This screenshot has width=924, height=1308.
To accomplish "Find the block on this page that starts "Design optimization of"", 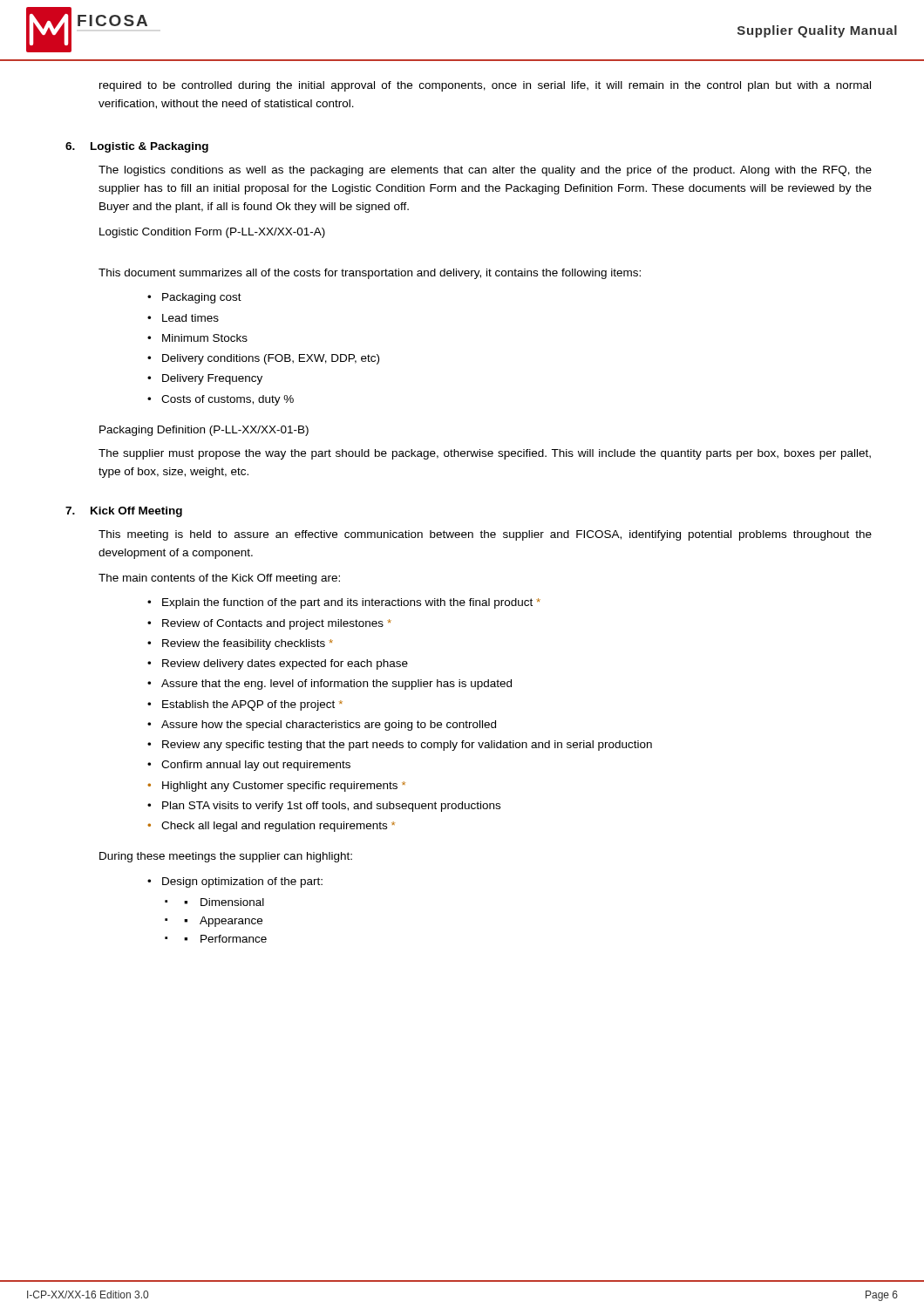I will tap(235, 882).
